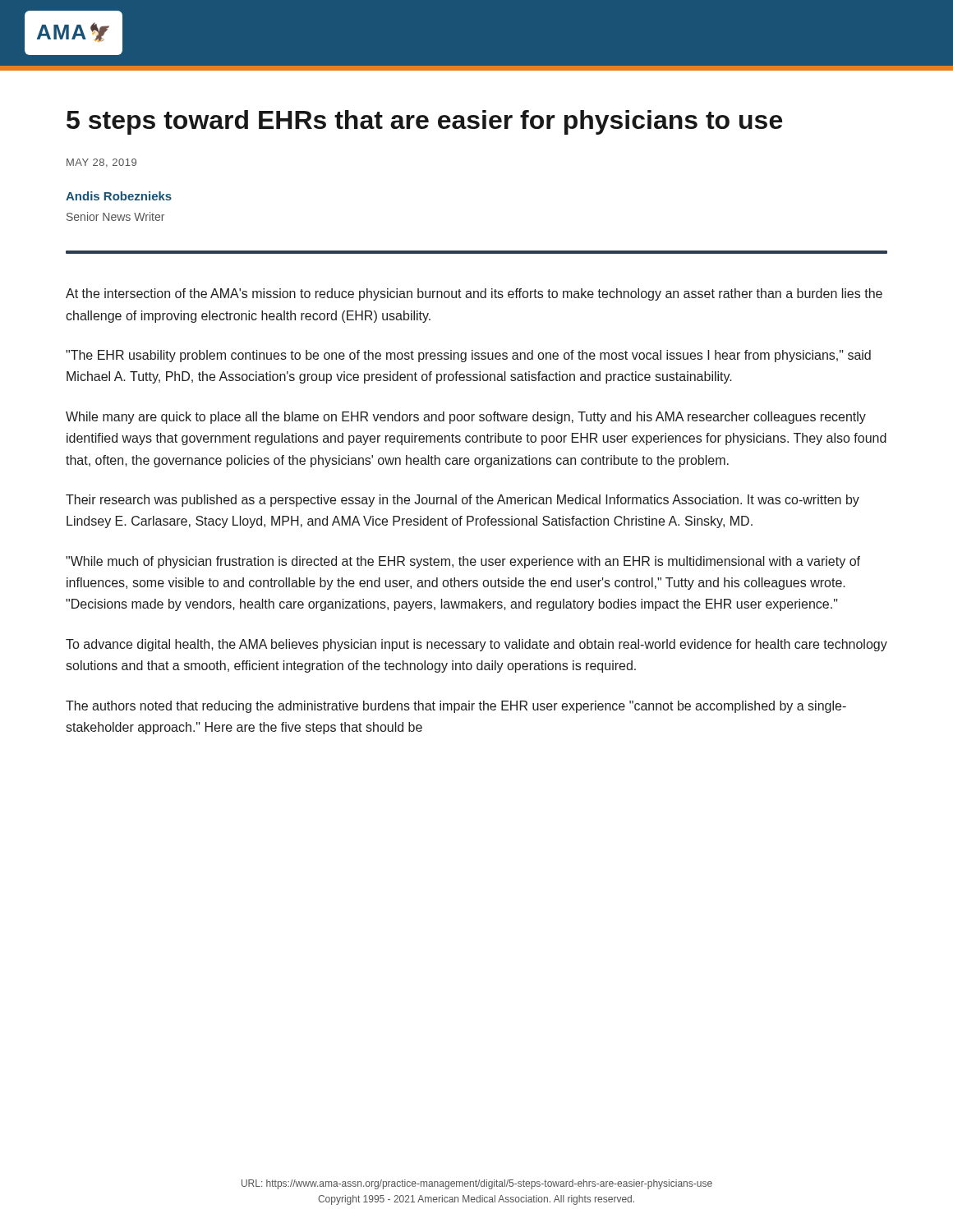Image resolution: width=953 pixels, height=1232 pixels.
Task: Where is the passage that starts "At the intersection"?
Action: tap(476, 305)
